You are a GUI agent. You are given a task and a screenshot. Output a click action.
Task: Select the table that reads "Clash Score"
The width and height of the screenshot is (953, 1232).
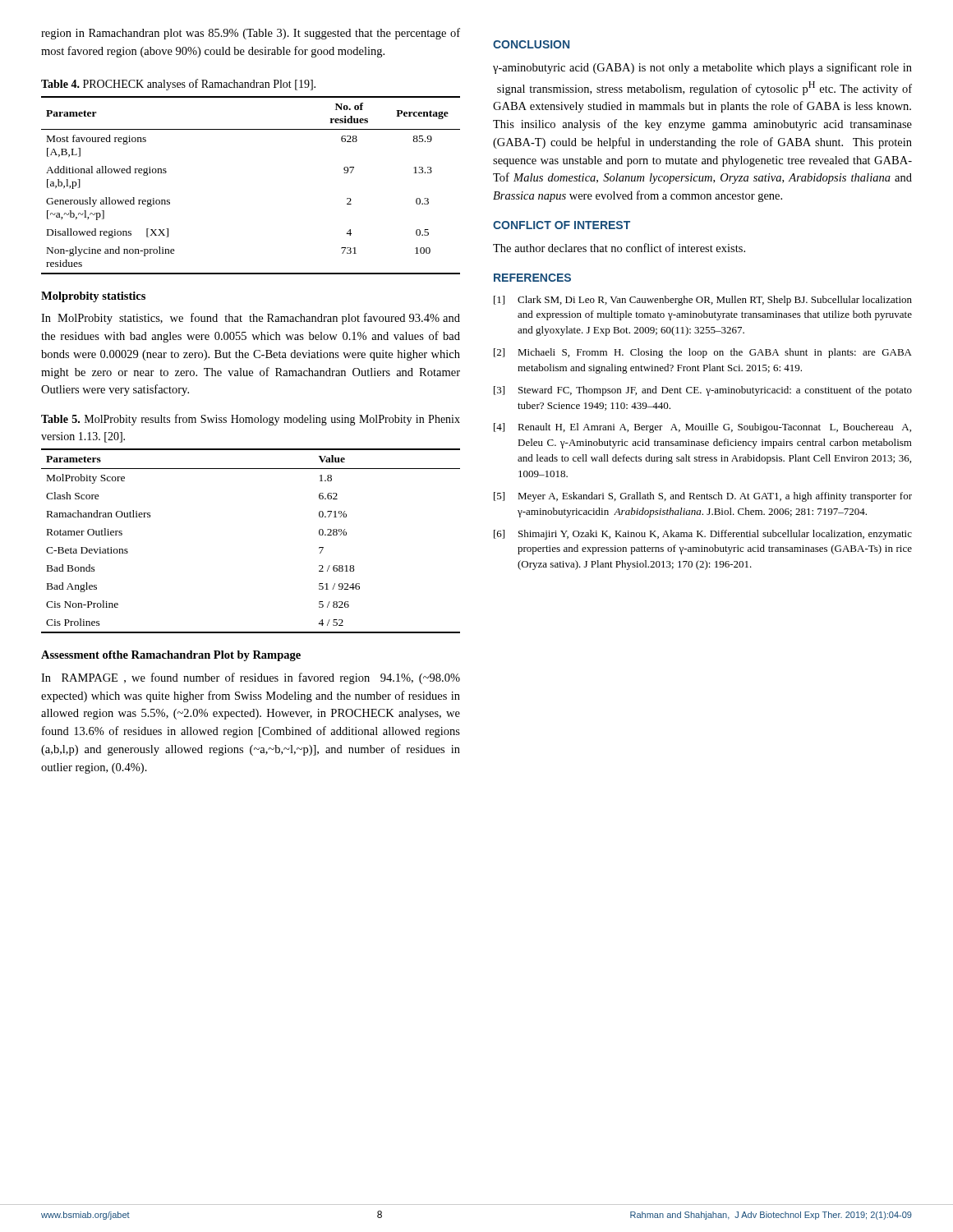click(x=251, y=541)
